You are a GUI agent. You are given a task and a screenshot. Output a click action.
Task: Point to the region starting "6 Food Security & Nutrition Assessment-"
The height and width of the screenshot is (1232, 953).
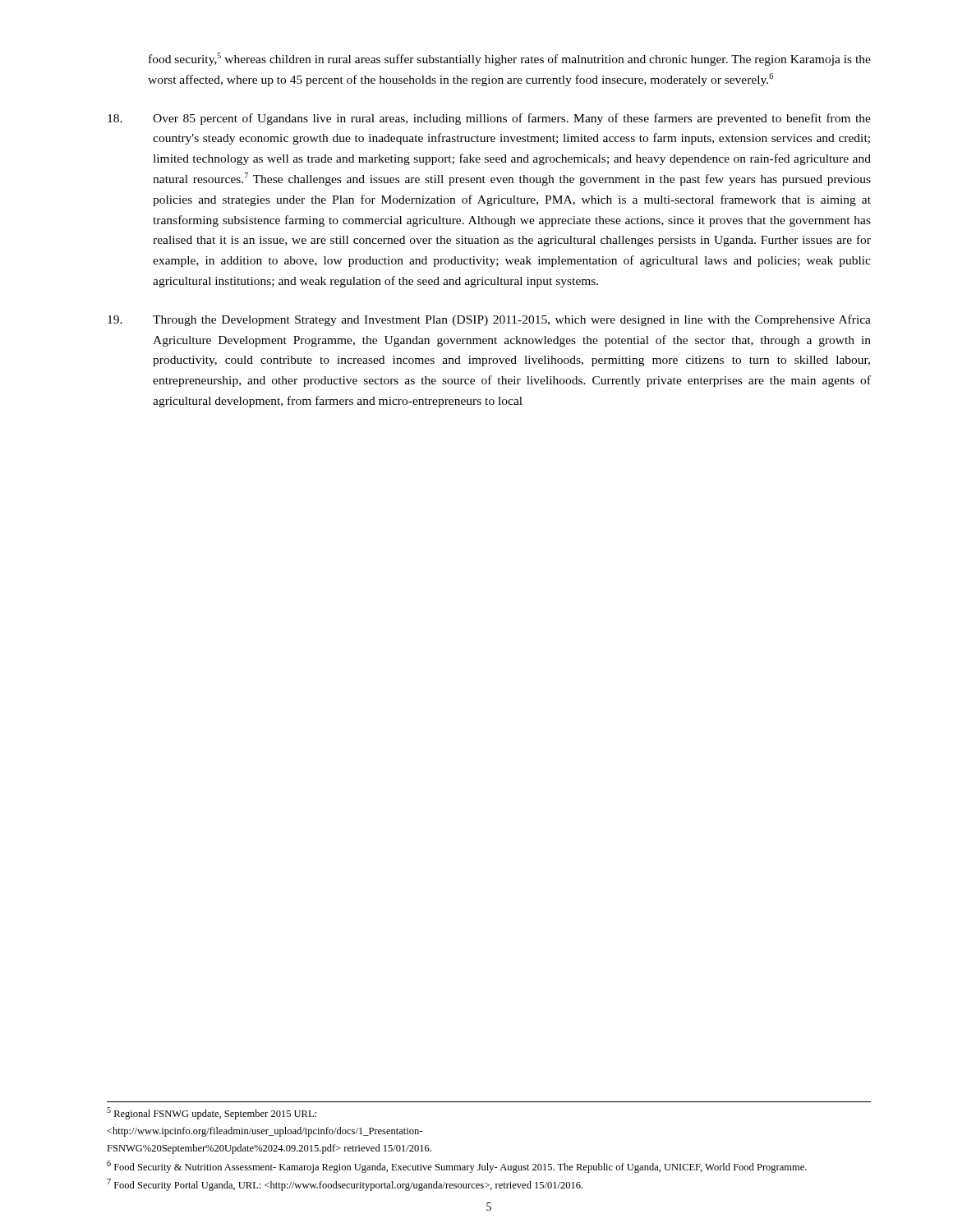[x=457, y=1166]
